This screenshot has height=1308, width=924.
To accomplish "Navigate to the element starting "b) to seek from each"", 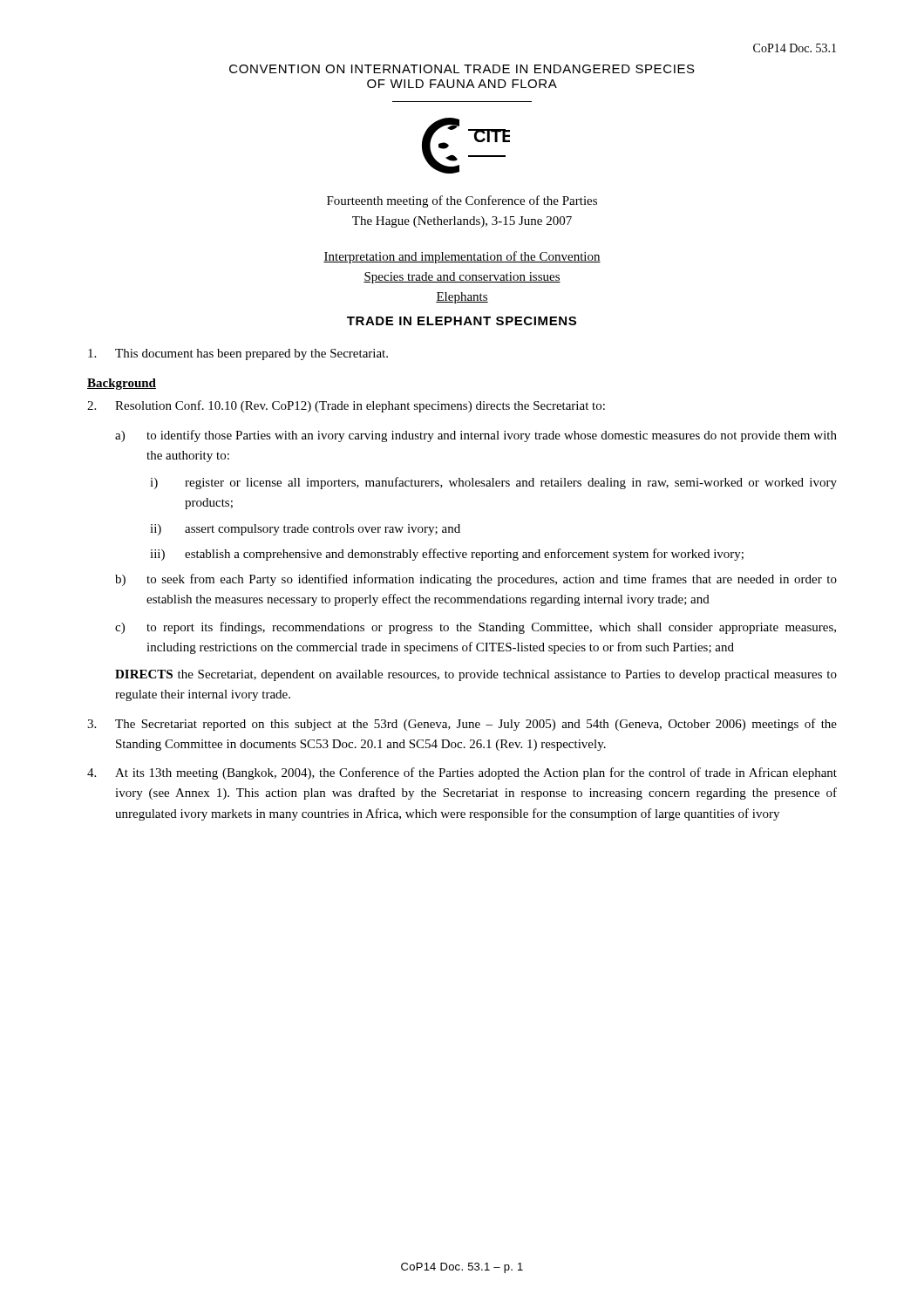I will pyautogui.click(x=476, y=590).
